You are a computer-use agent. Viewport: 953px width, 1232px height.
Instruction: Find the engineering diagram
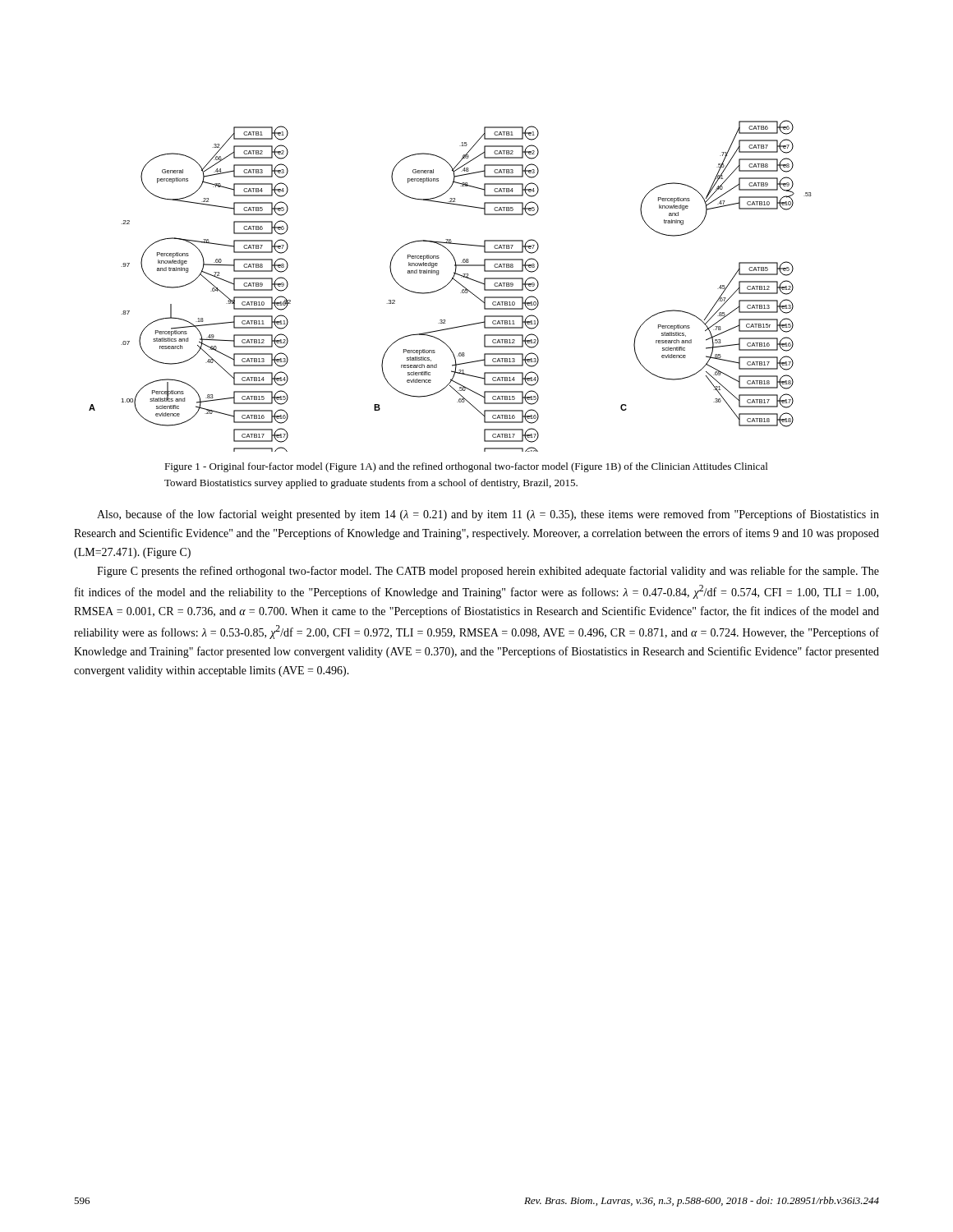pos(476,251)
